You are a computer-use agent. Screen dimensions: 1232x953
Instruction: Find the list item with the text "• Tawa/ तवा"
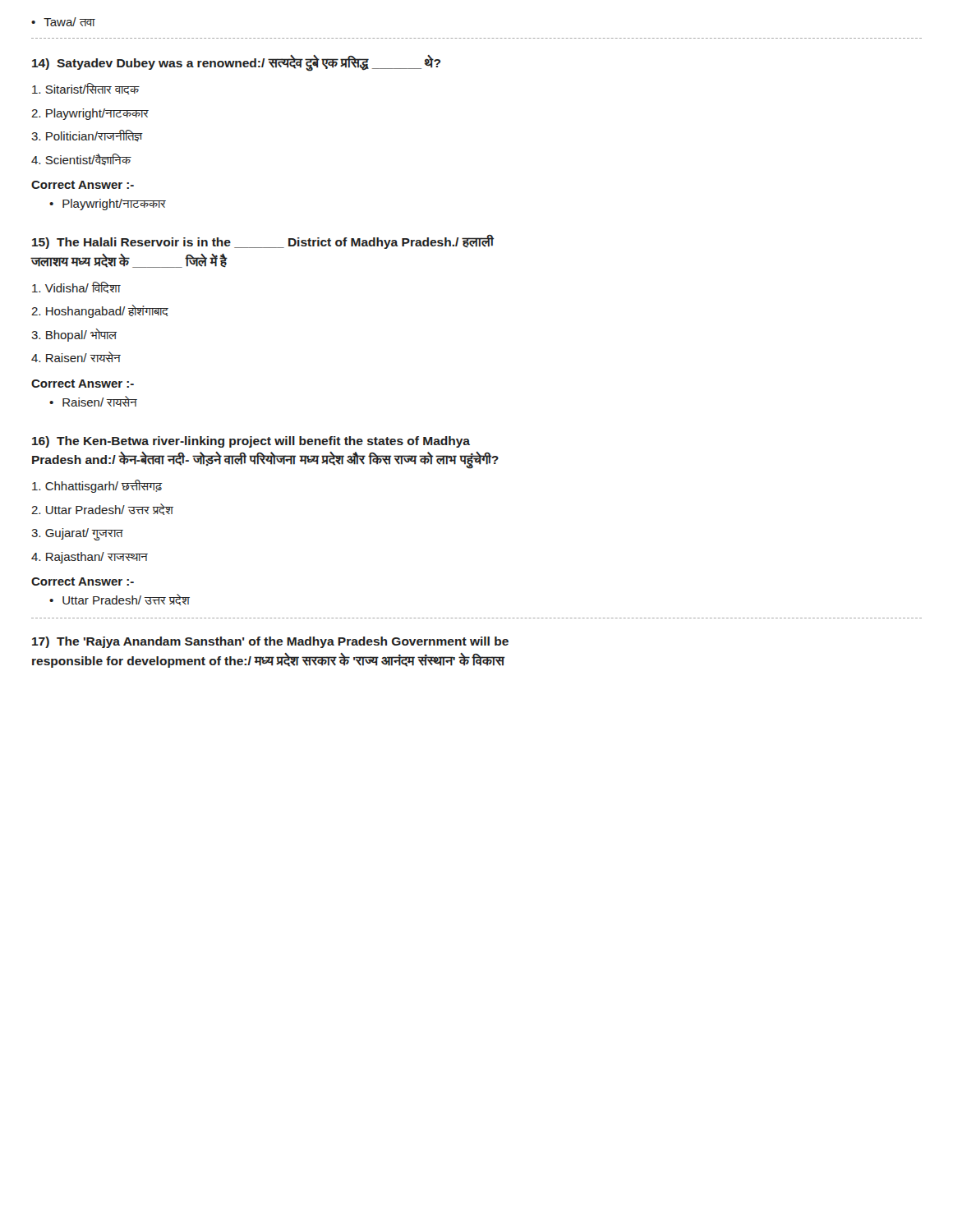point(63,22)
